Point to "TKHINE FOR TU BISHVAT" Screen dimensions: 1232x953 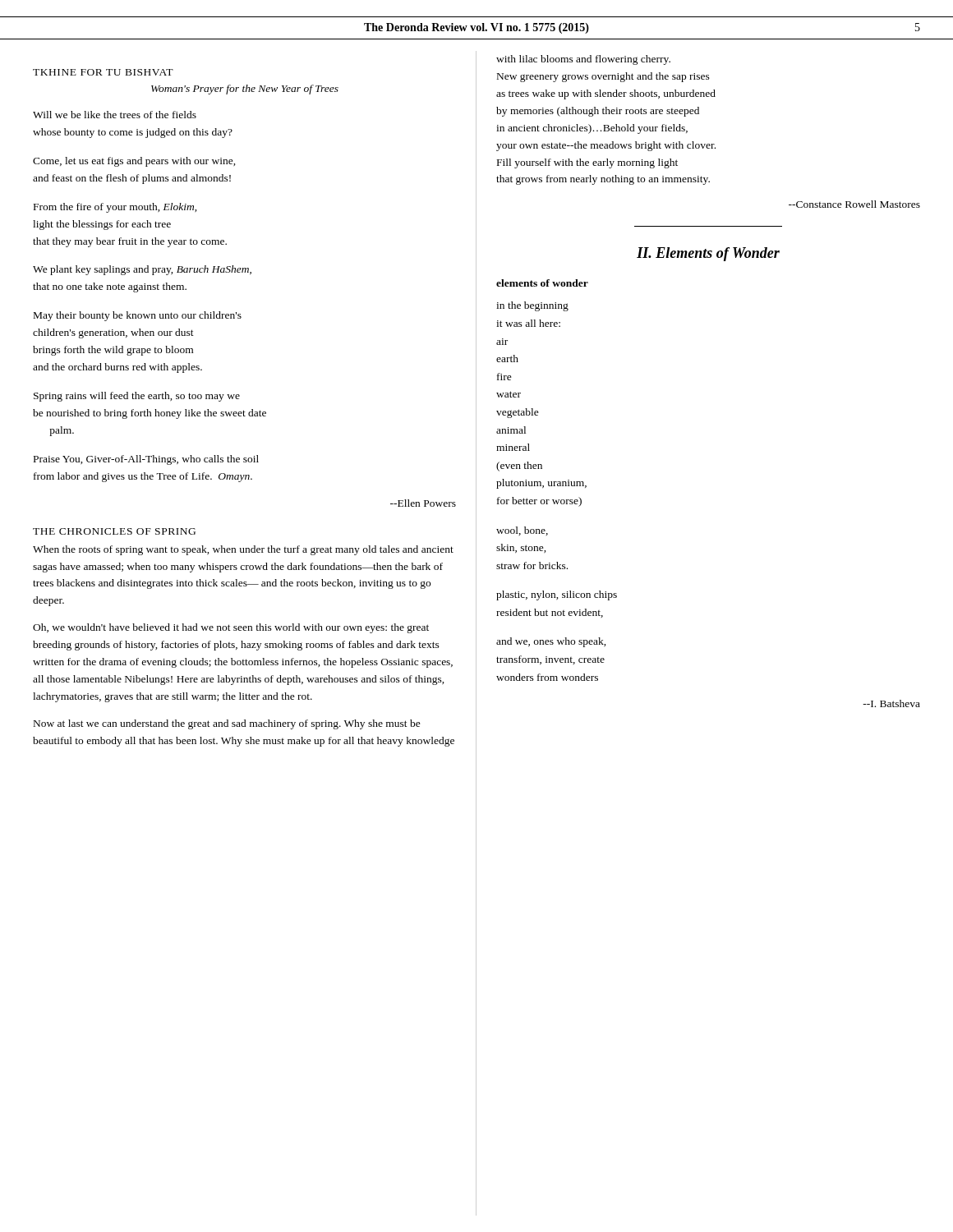tap(103, 72)
